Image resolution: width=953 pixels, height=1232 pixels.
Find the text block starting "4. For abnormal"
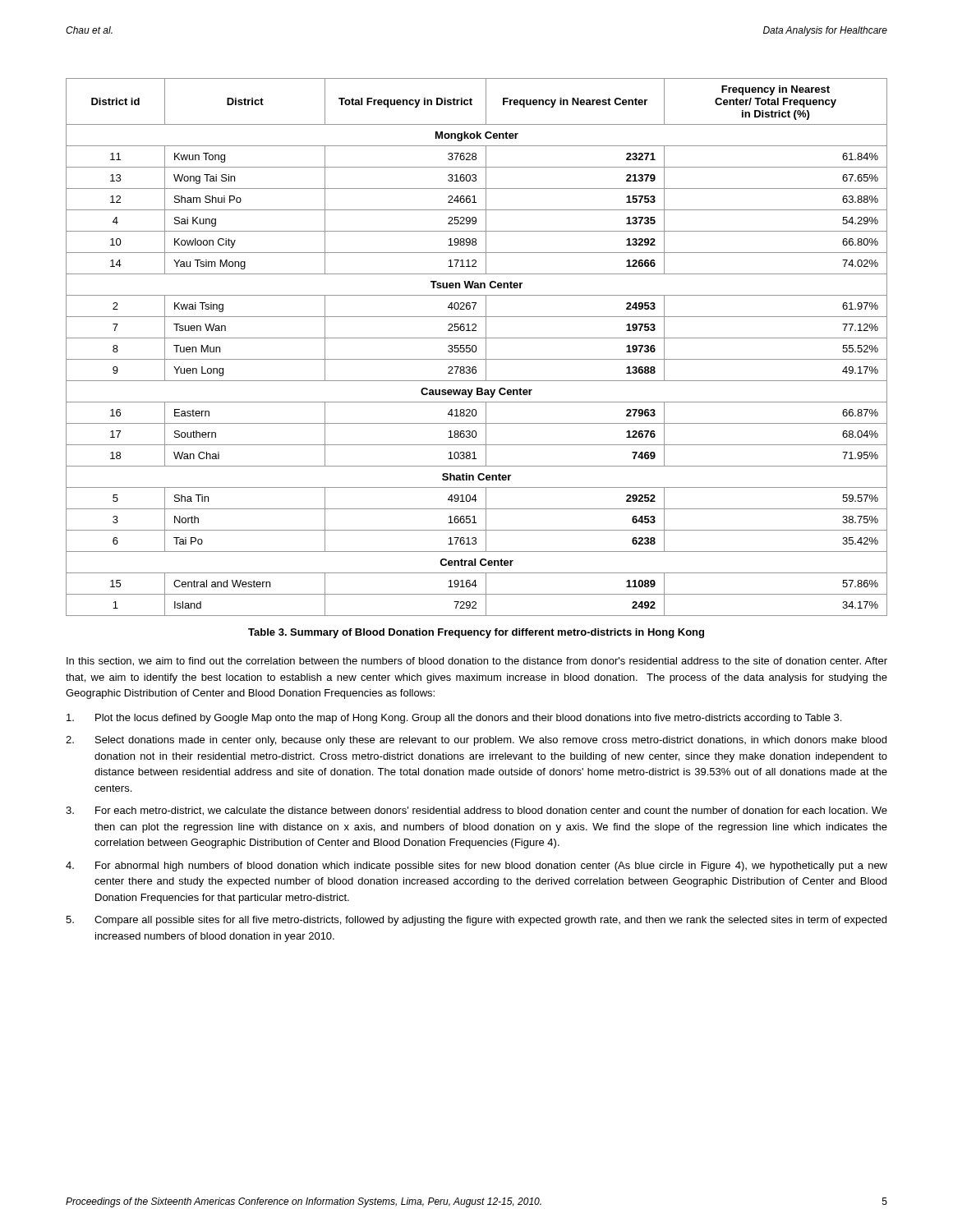click(x=476, y=881)
